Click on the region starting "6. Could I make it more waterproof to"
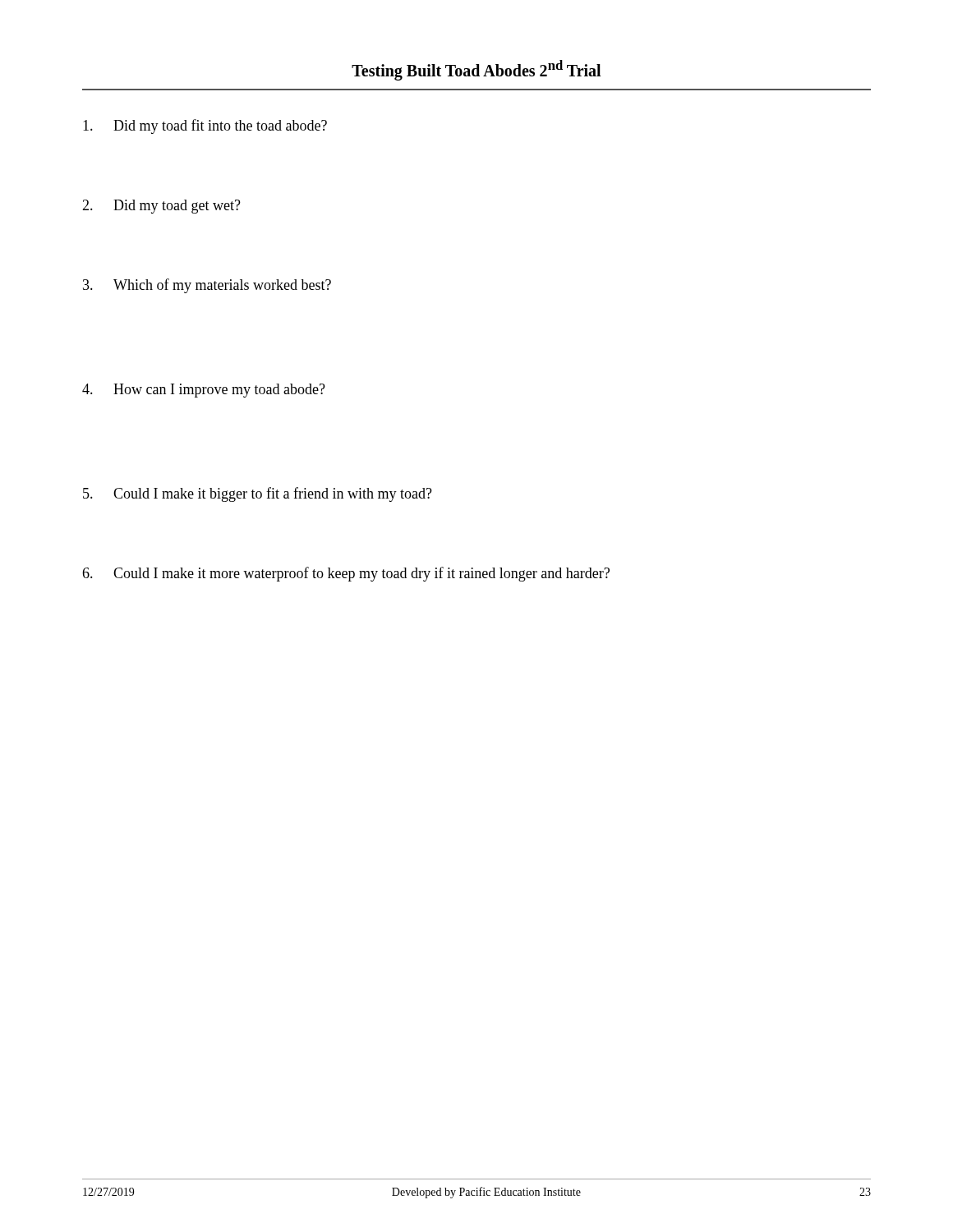Image resolution: width=953 pixels, height=1232 pixels. pyautogui.click(x=476, y=573)
